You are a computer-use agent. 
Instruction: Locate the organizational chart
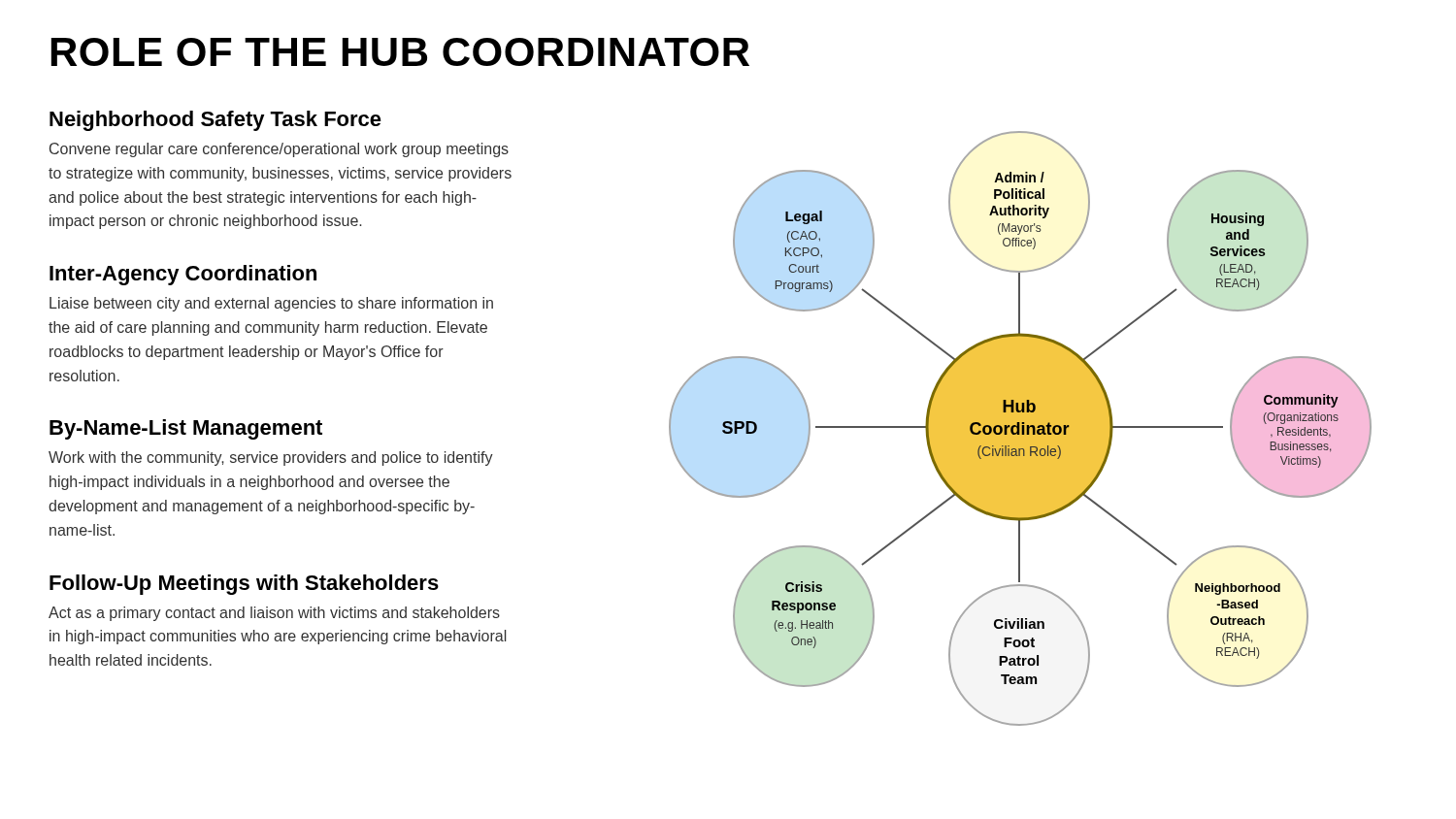(1029, 427)
